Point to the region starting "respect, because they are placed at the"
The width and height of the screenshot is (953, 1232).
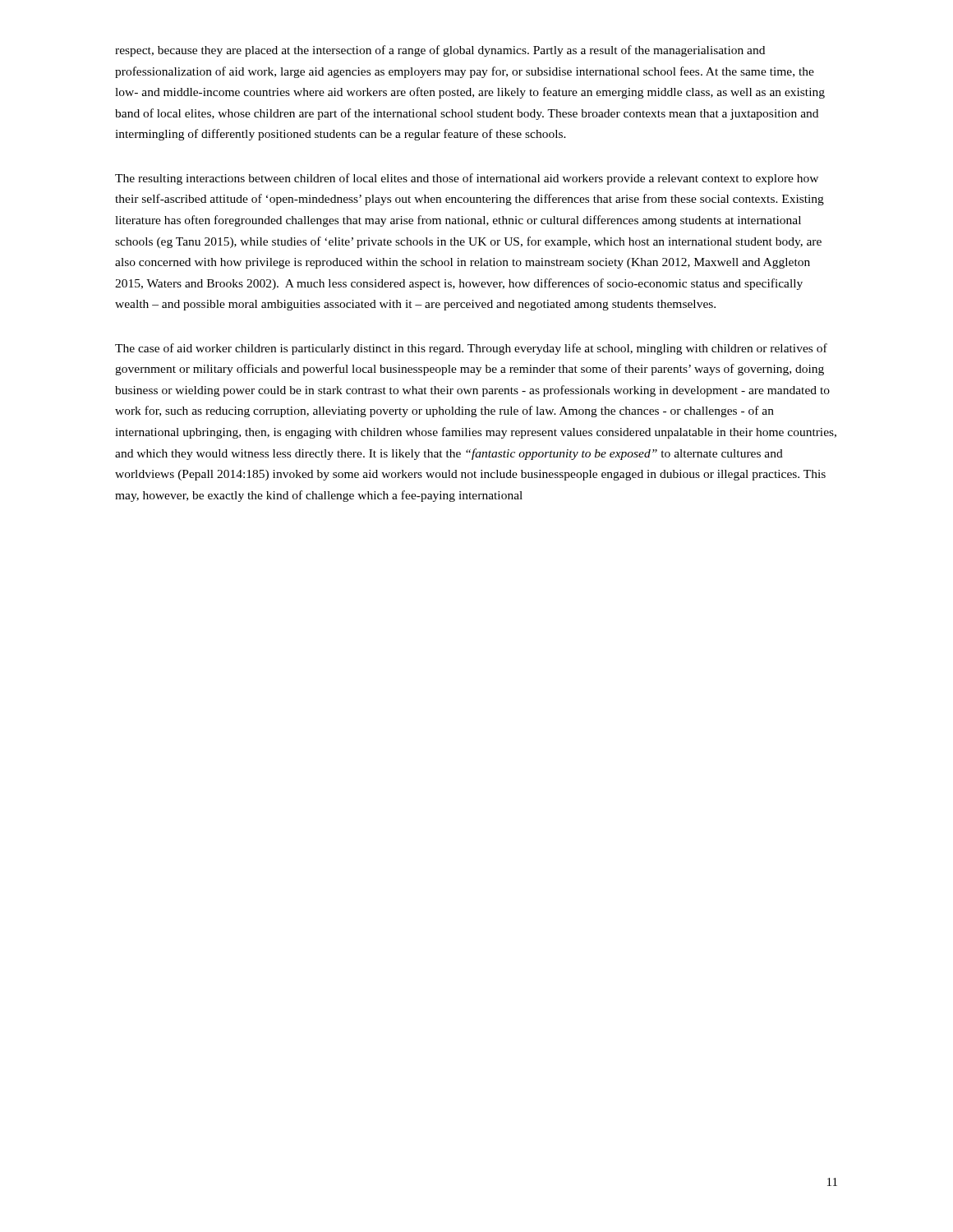[470, 92]
